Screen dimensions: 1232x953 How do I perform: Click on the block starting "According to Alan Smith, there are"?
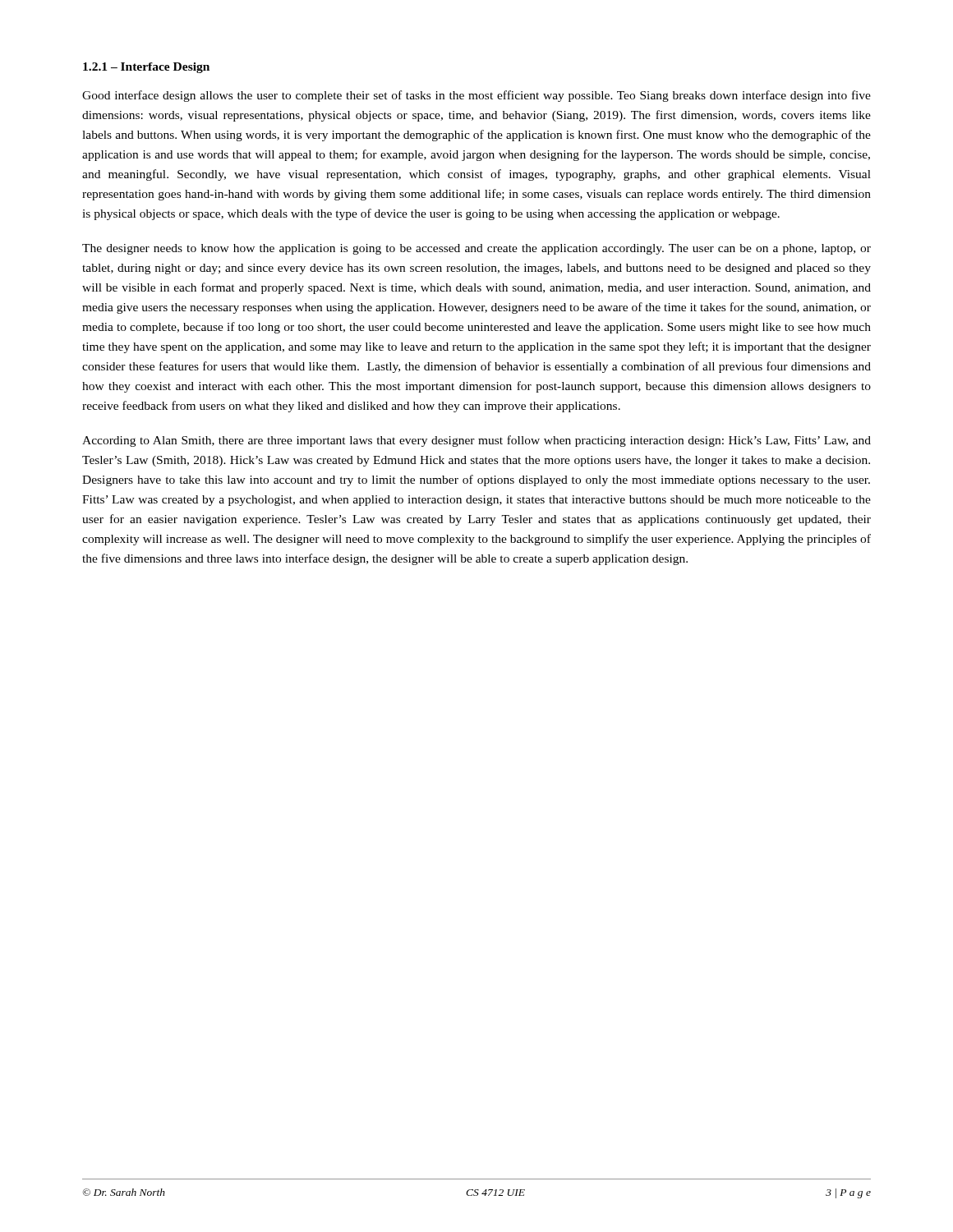click(476, 499)
